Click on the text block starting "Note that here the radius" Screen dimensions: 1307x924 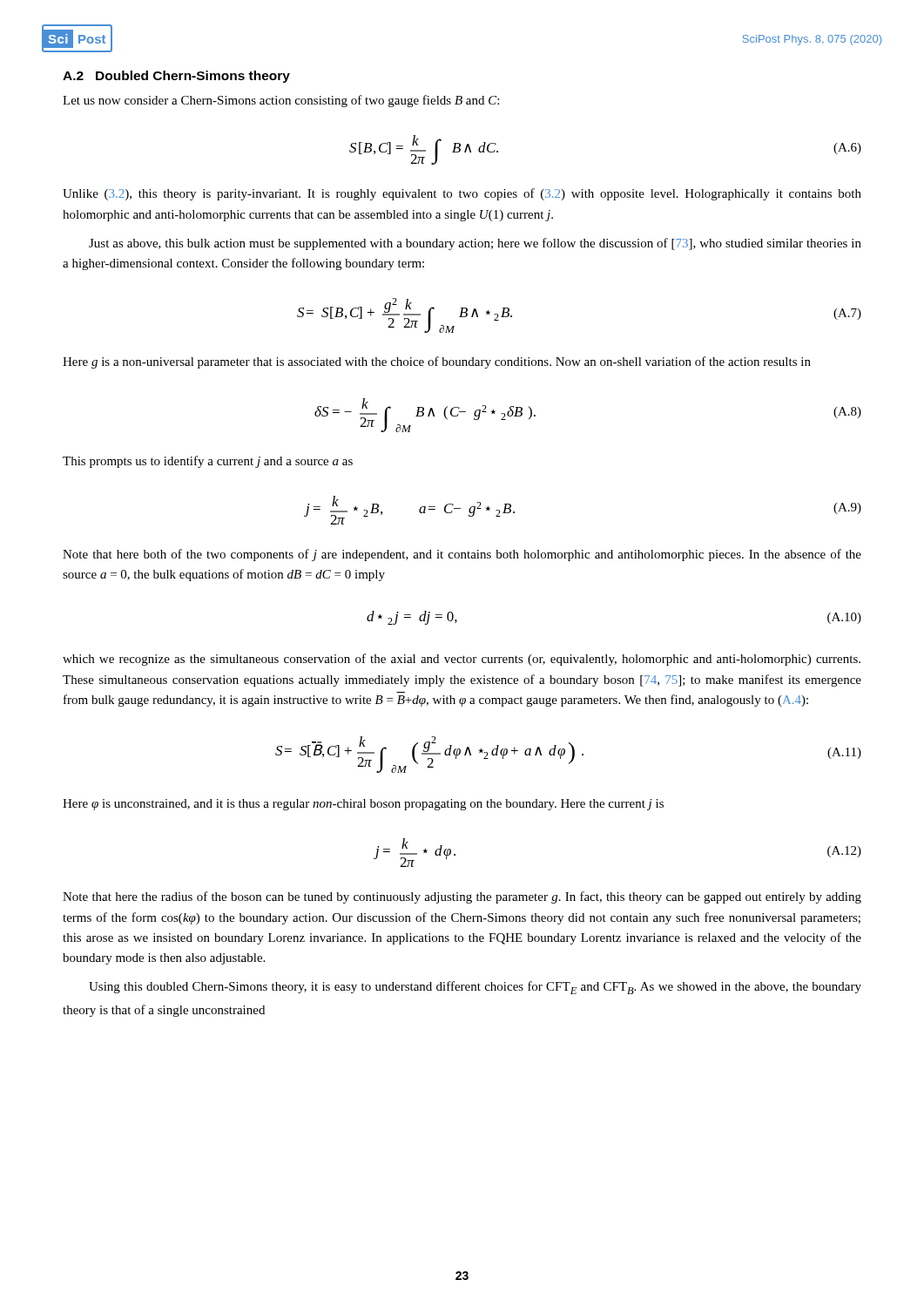(x=462, y=927)
